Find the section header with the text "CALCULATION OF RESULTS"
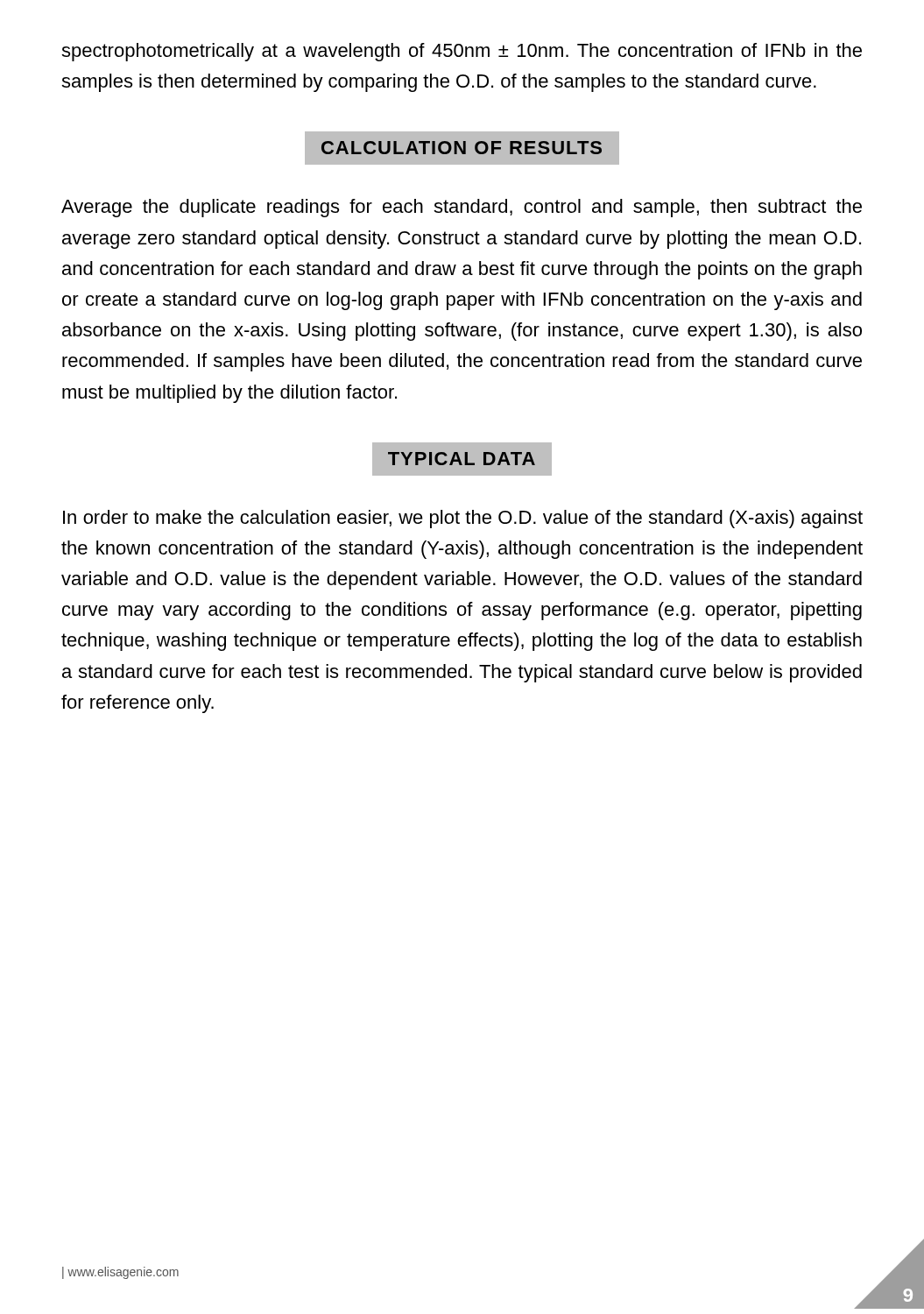Image resolution: width=924 pixels, height=1314 pixels. pos(462,148)
